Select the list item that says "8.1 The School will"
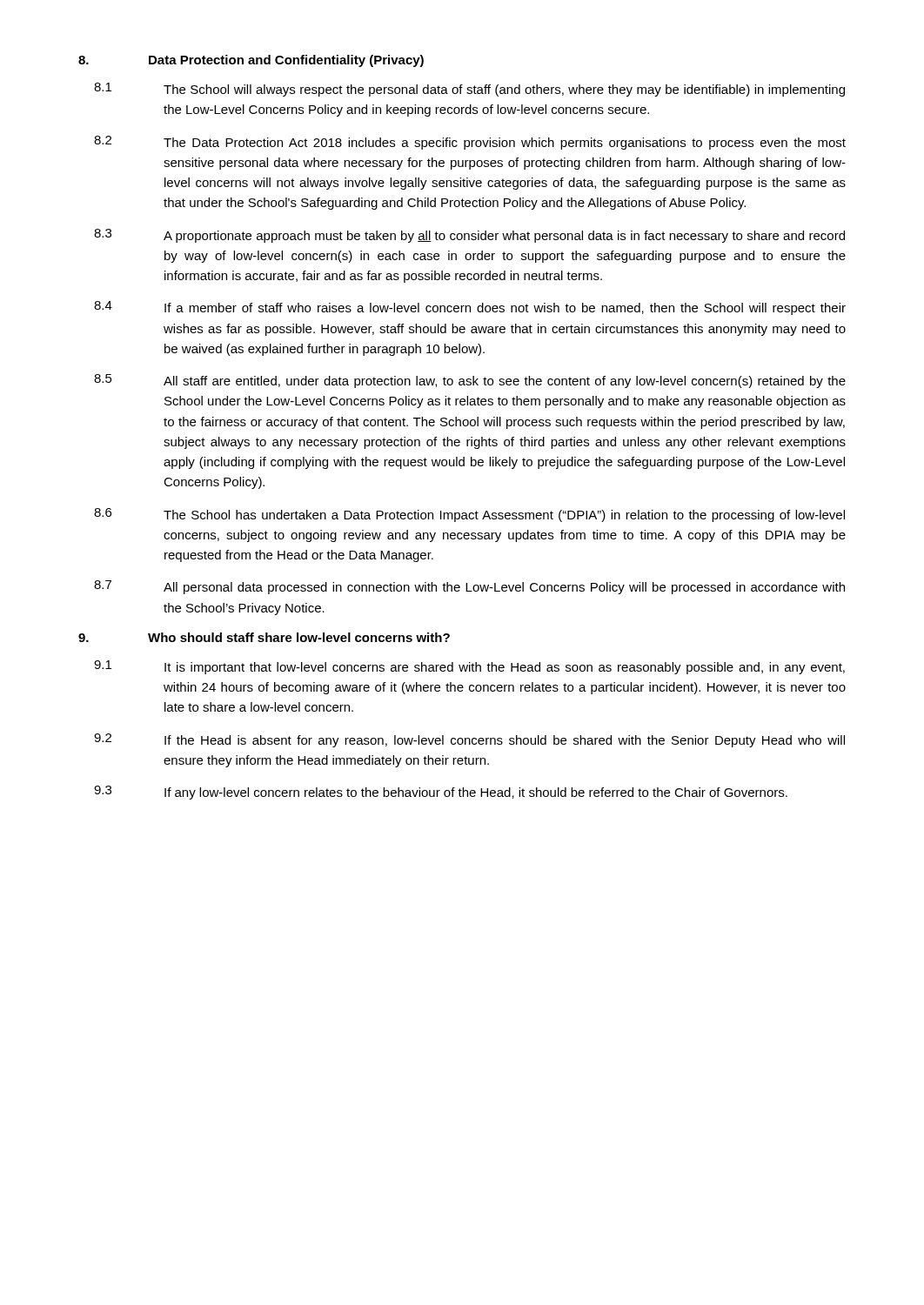This screenshot has width=924, height=1305. pyautogui.click(x=462, y=99)
